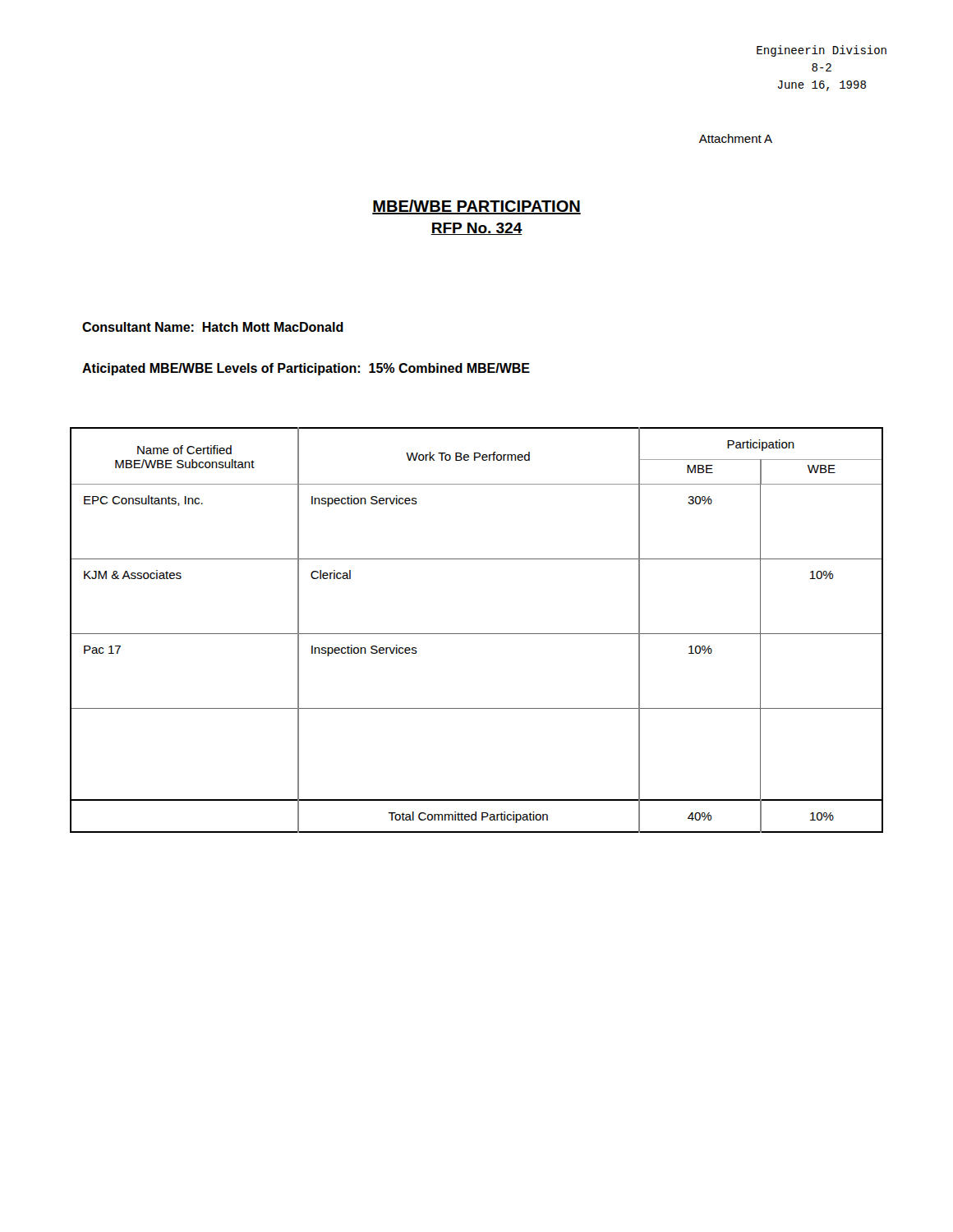Find a table
Image resolution: width=953 pixels, height=1232 pixels.
(x=476, y=630)
